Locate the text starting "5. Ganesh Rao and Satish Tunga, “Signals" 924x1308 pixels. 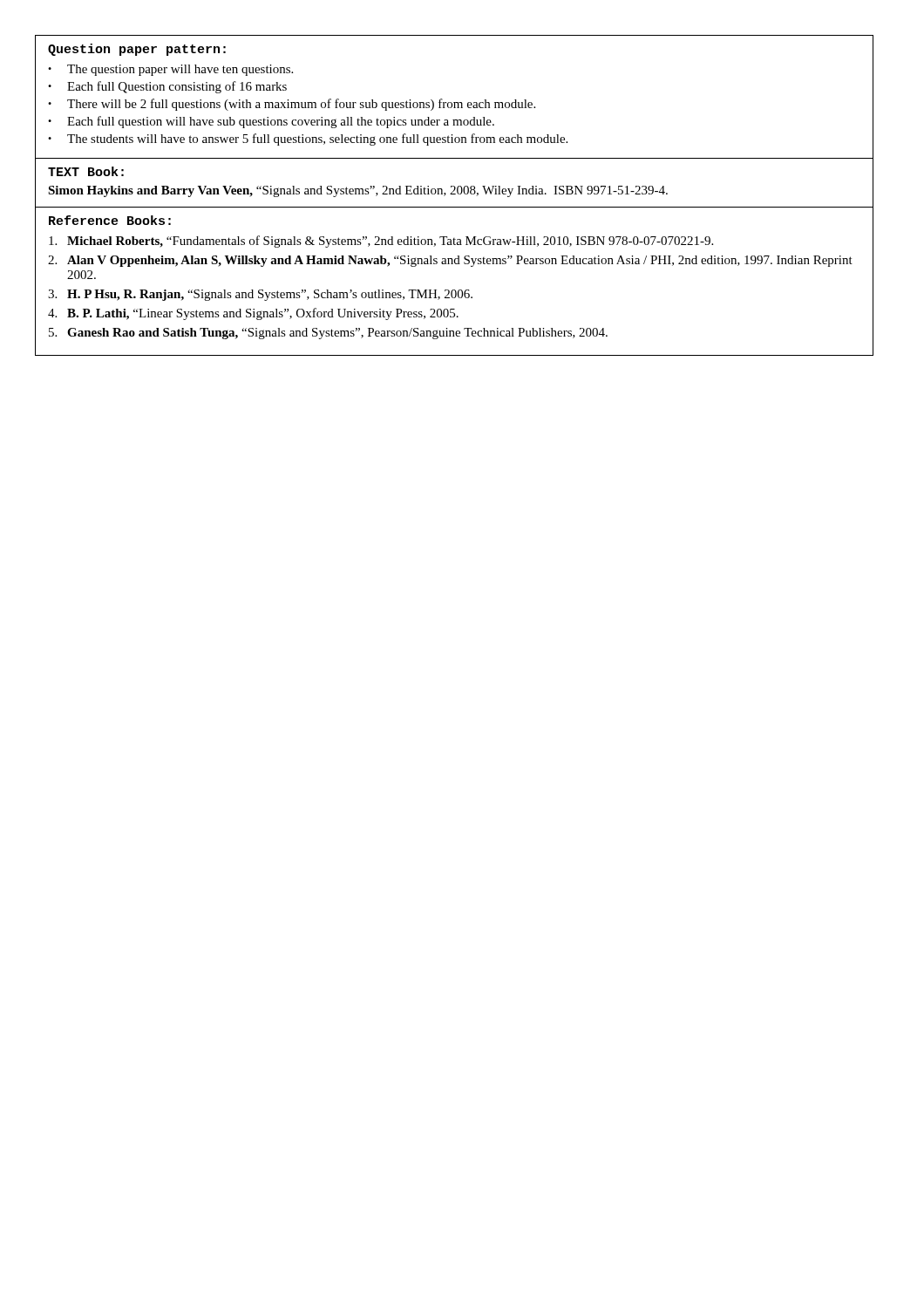[454, 333]
